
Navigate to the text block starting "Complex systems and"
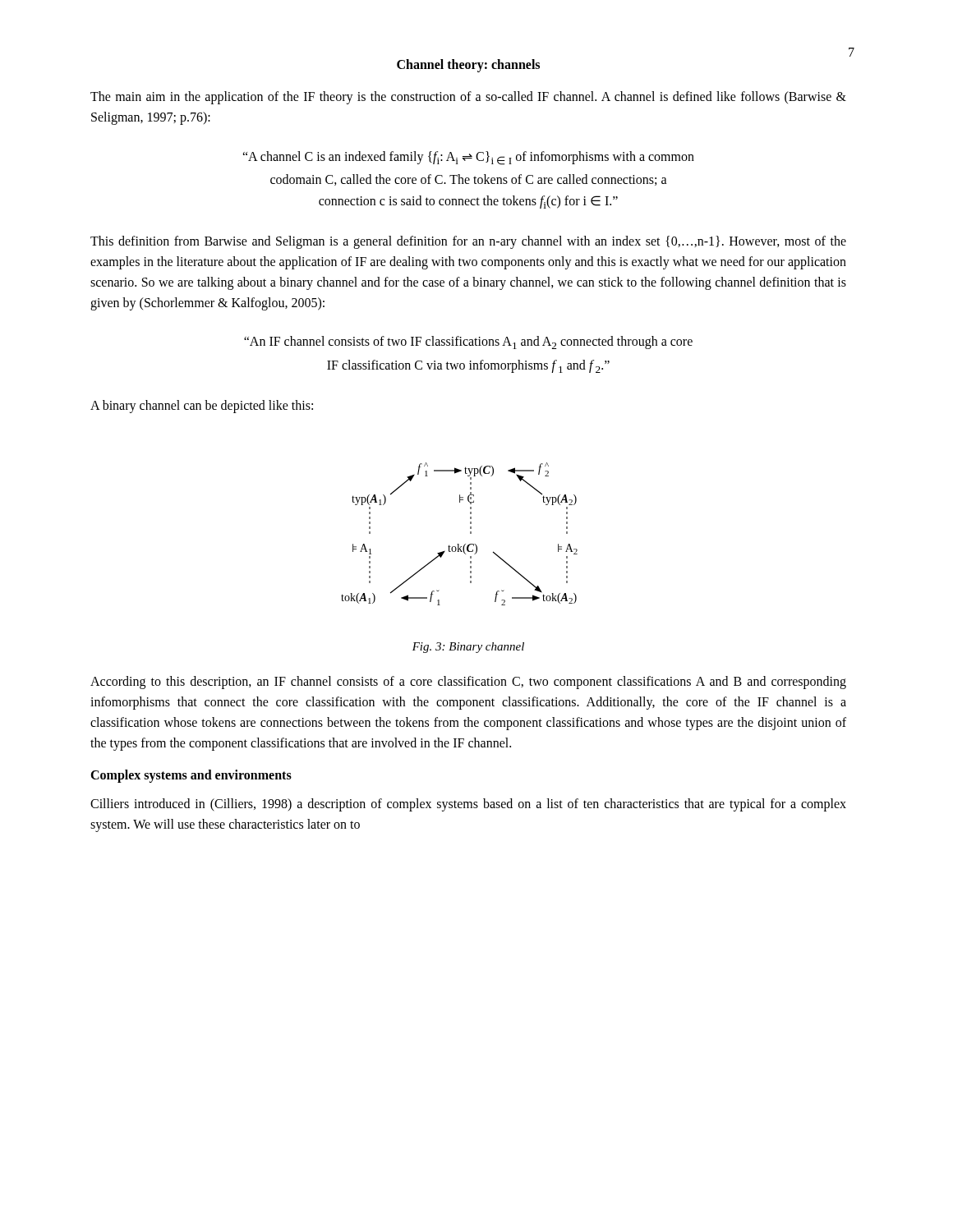point(191,775)
